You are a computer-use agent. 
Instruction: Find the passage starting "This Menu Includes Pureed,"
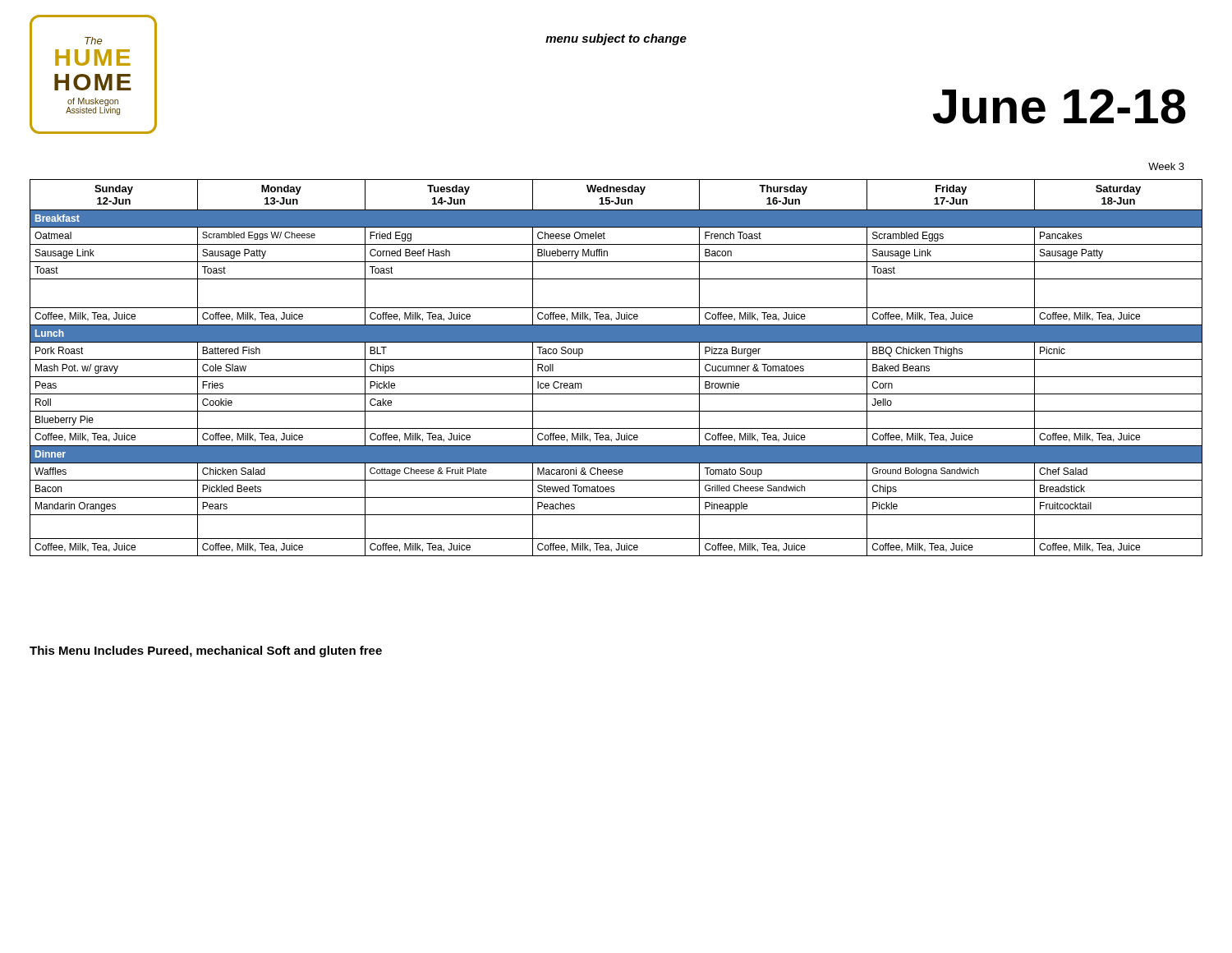tap(206, 650)
